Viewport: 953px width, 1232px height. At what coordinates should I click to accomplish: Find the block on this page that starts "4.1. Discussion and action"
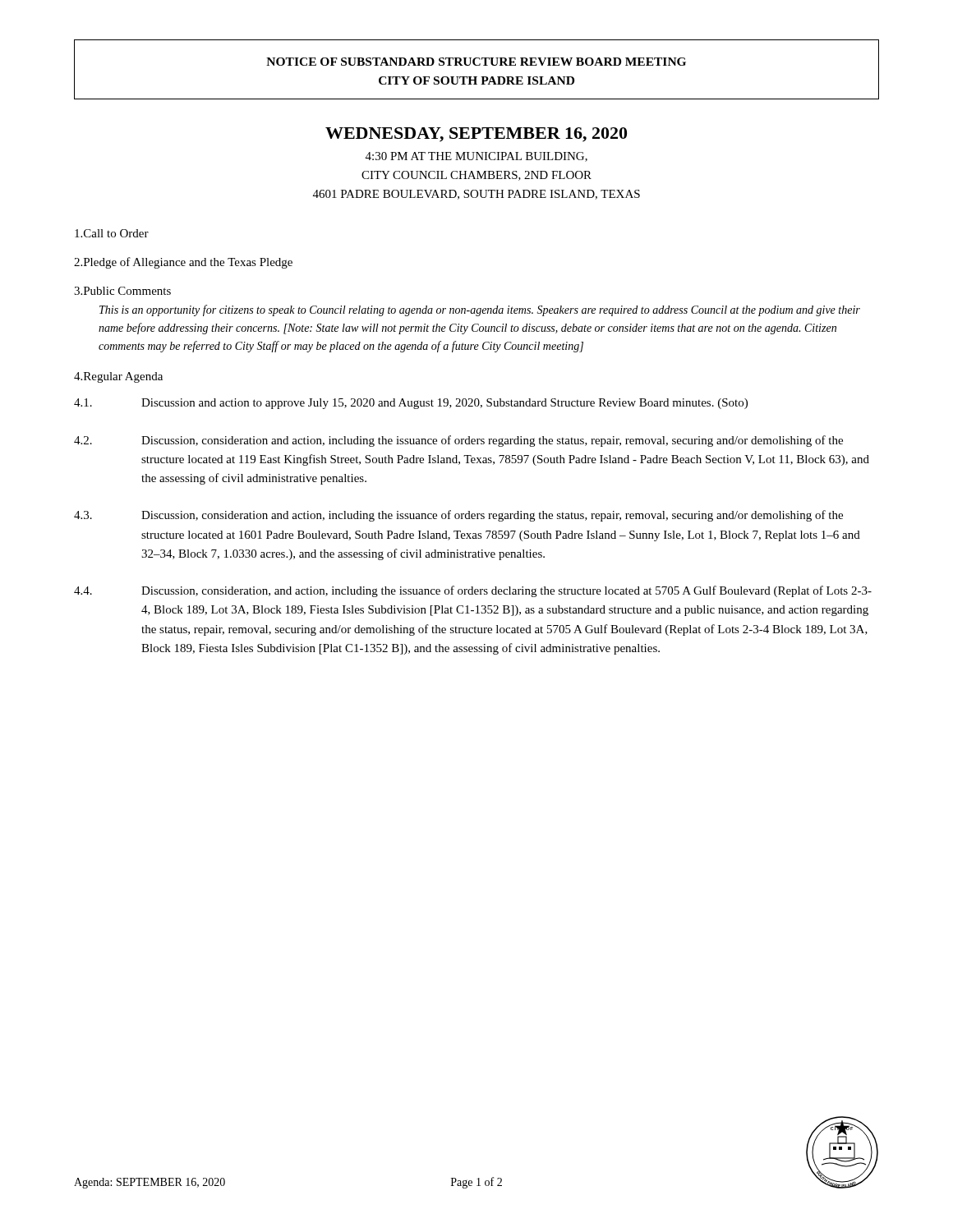click(411, 403)
